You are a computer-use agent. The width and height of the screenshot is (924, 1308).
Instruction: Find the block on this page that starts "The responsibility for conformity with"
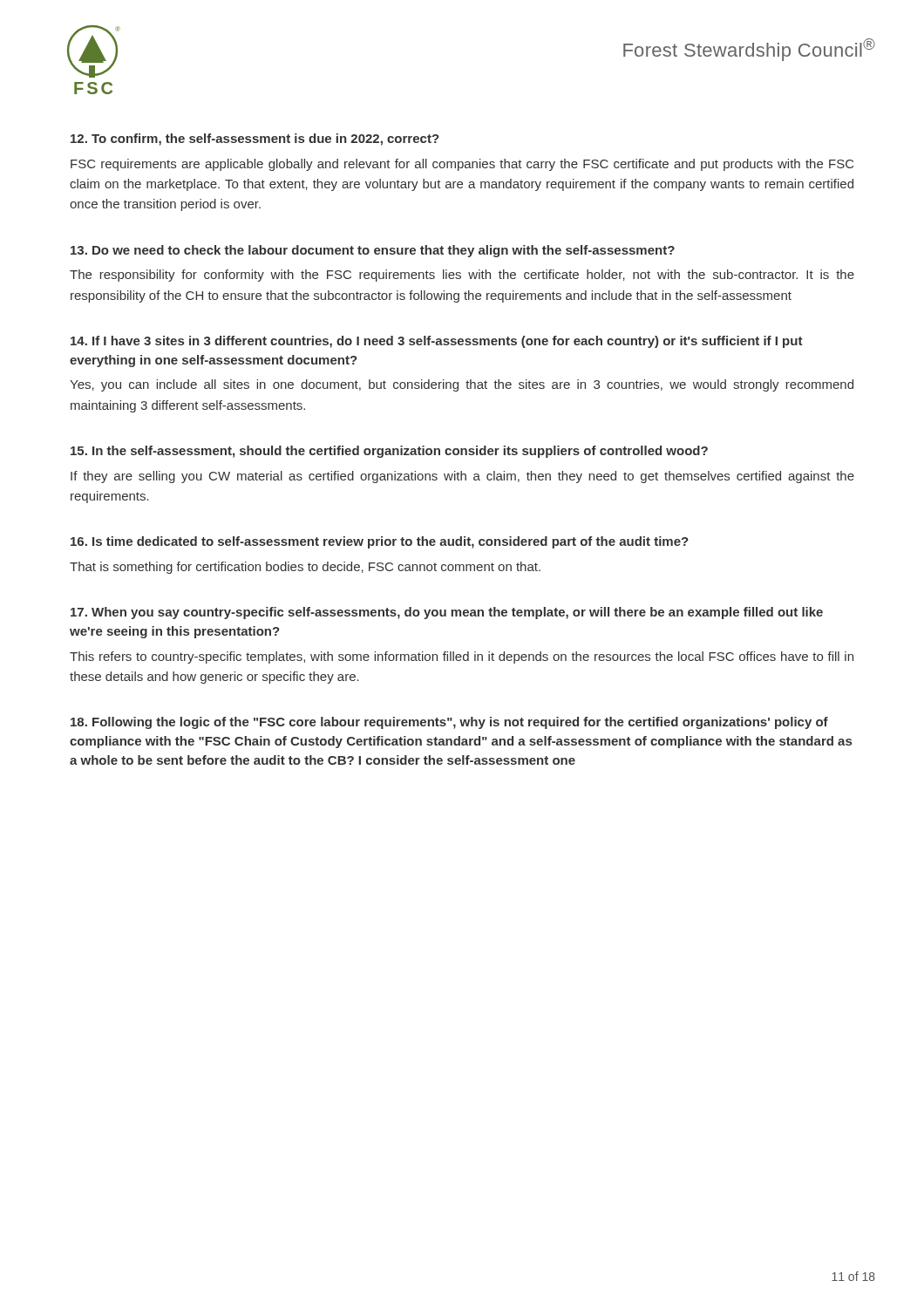point(462,285)
